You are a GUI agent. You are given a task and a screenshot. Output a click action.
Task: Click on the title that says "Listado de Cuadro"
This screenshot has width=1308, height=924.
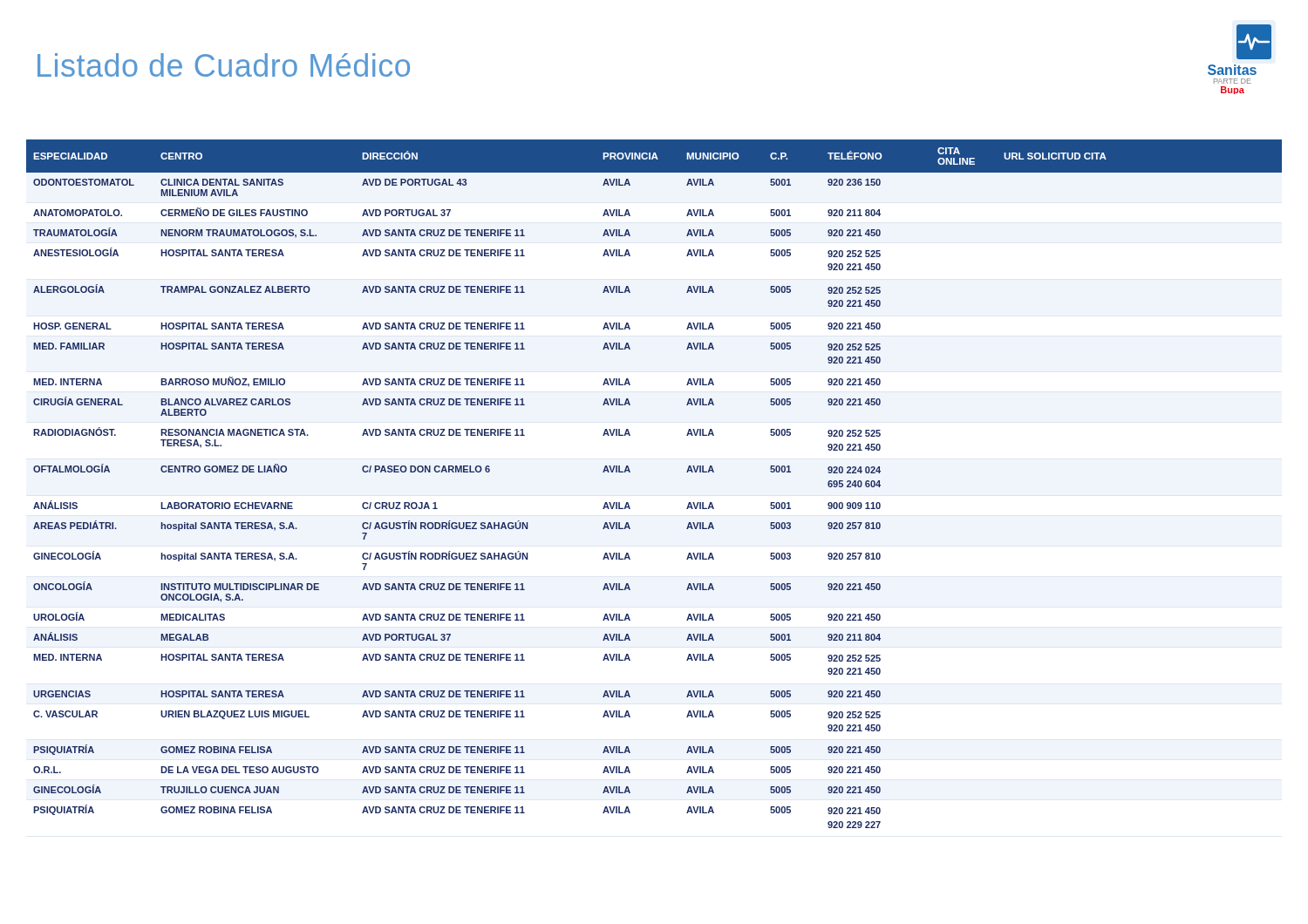[x=223, y=66]
